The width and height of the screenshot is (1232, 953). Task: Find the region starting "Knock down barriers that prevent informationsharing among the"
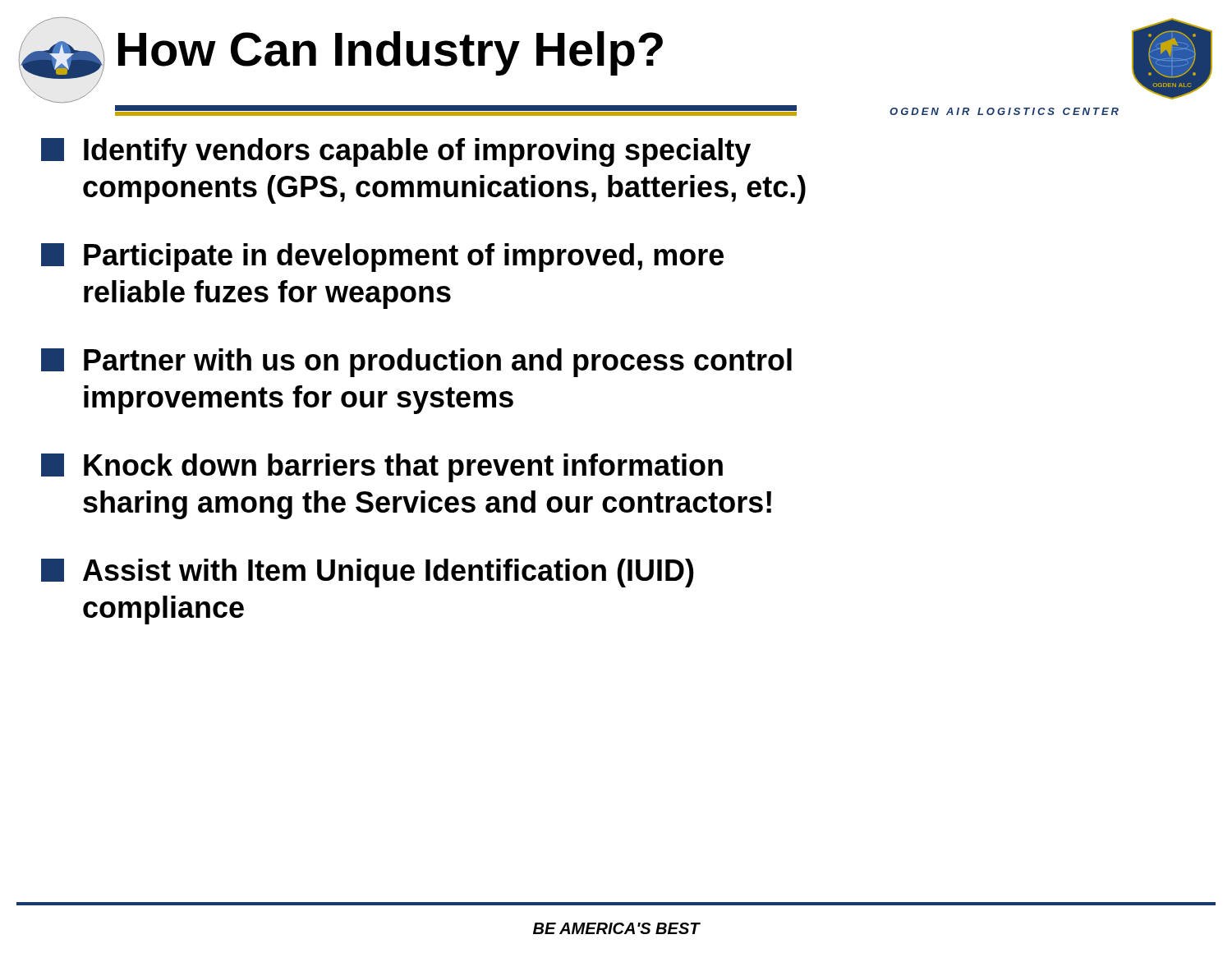pos(407,484)
